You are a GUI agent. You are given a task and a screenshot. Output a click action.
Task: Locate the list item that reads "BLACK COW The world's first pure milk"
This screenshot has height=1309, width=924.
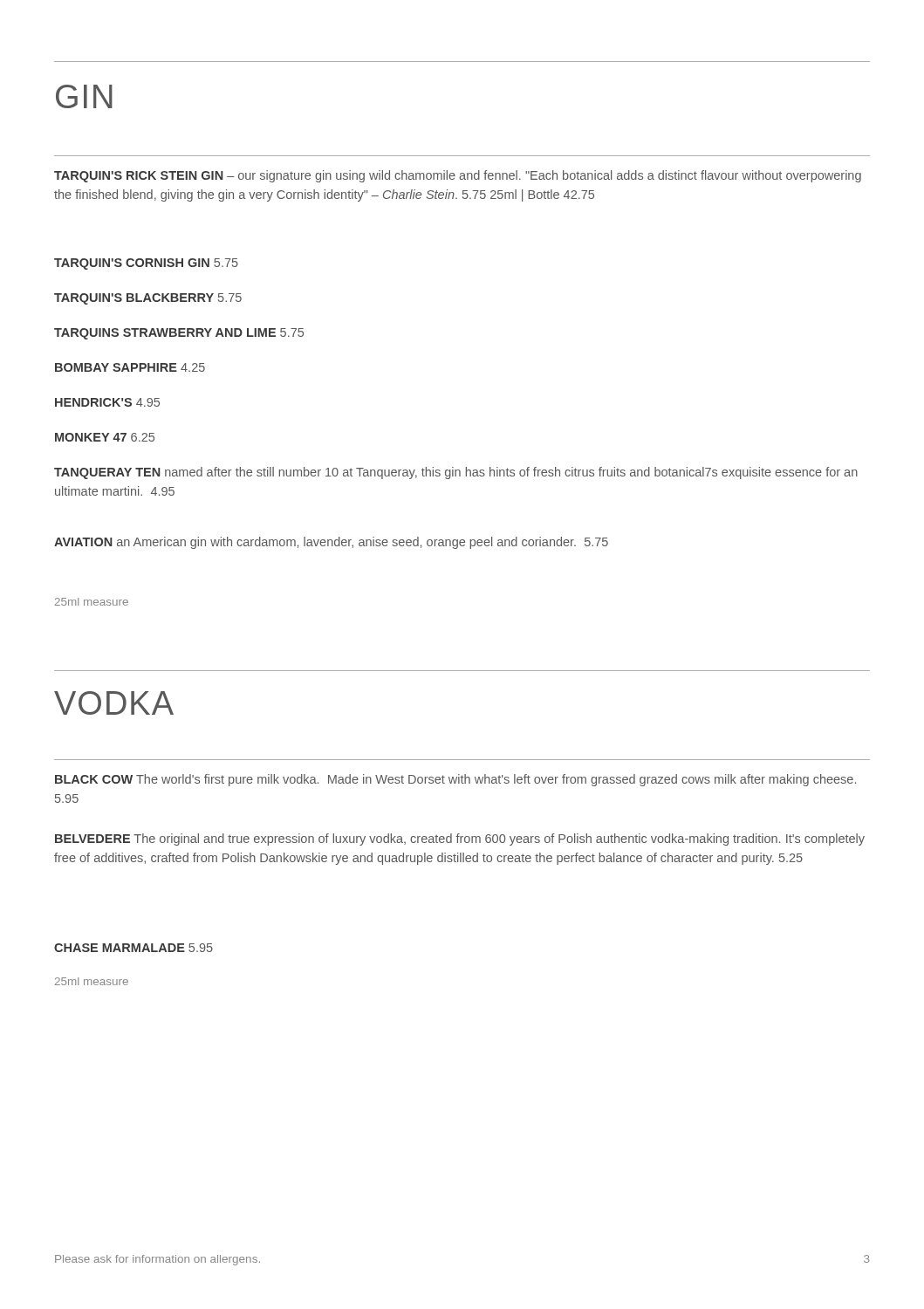457,789
